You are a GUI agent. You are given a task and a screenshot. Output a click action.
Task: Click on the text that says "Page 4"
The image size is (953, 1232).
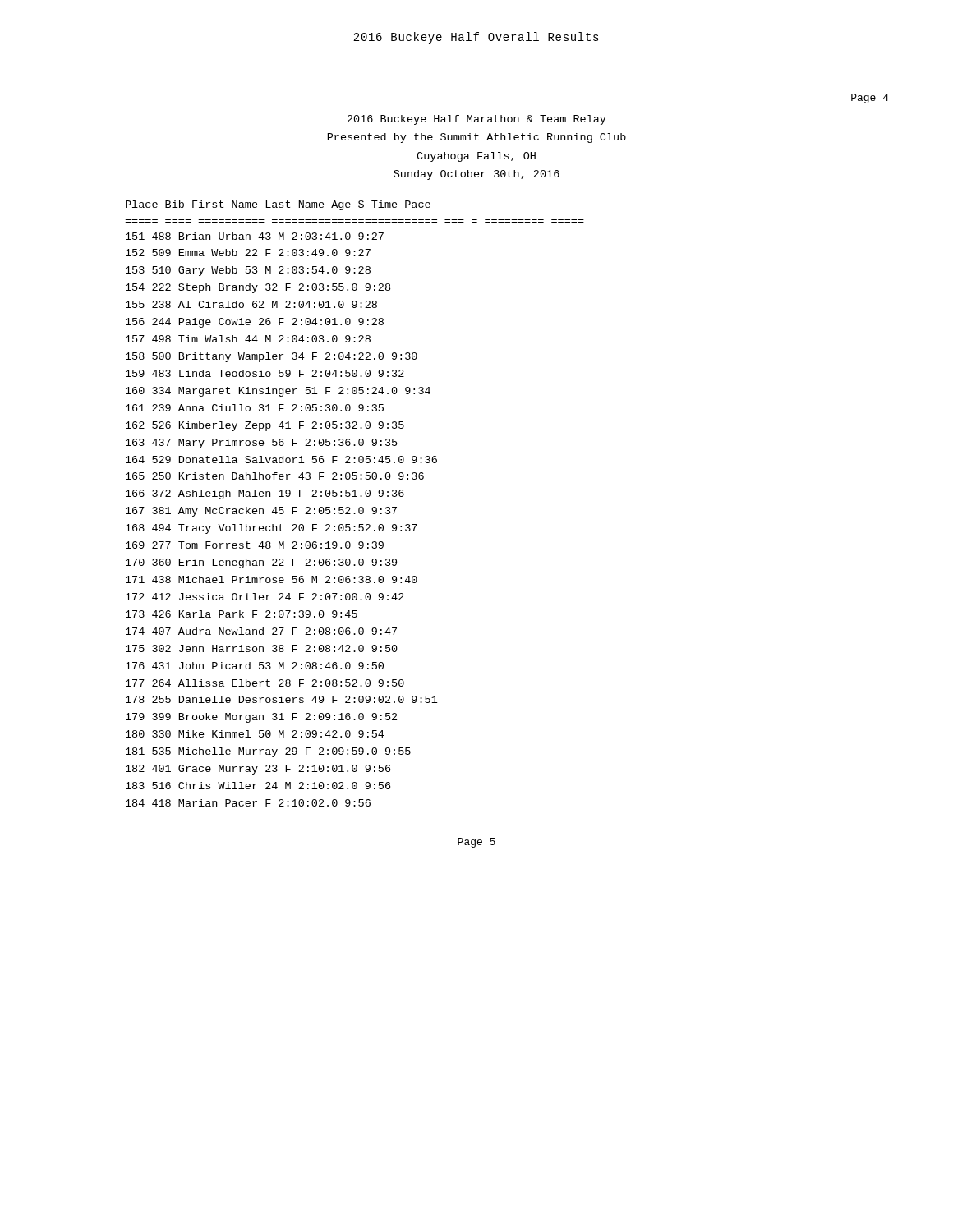tap(870, 98)
